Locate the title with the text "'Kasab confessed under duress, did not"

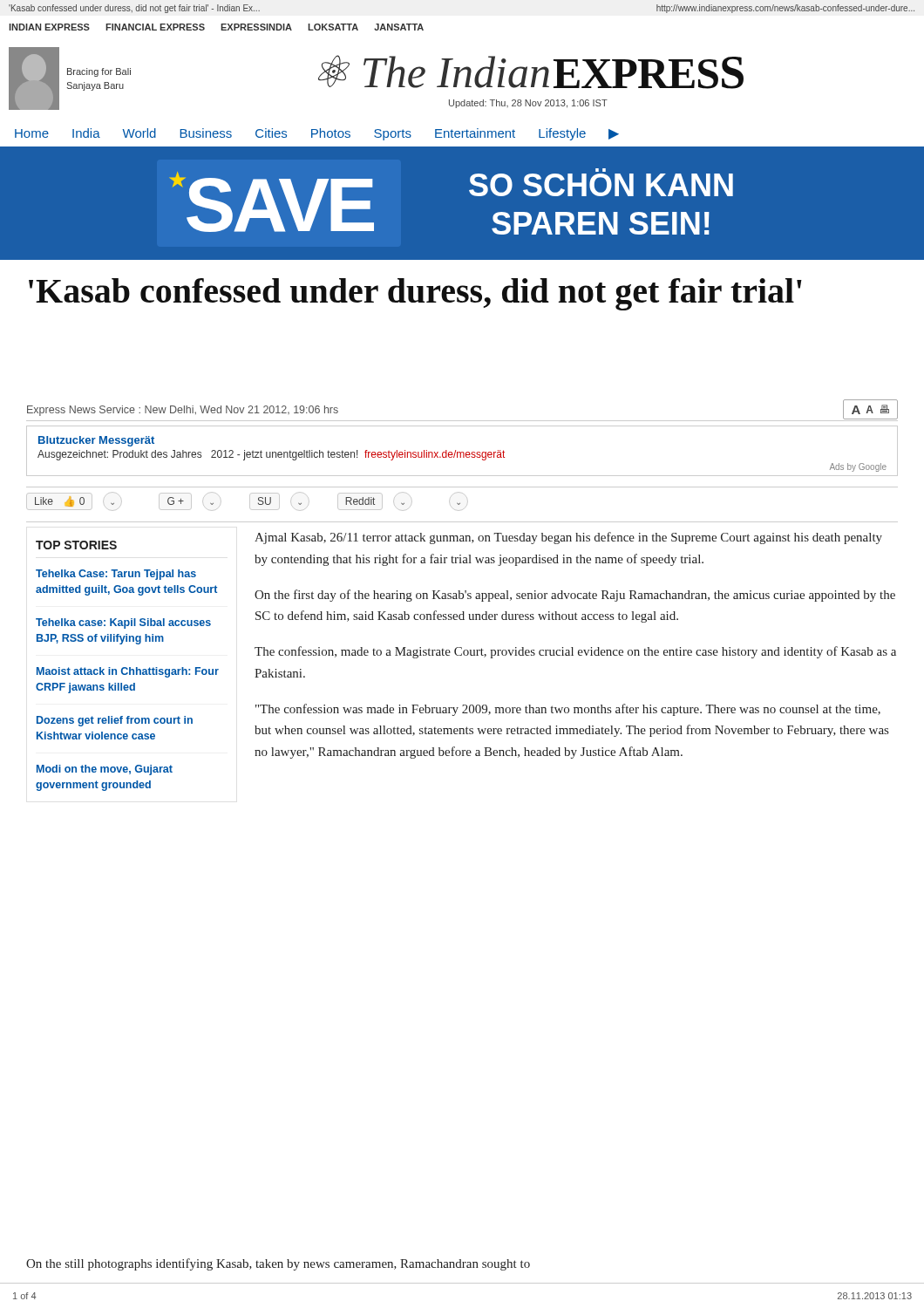coord(415,291)
